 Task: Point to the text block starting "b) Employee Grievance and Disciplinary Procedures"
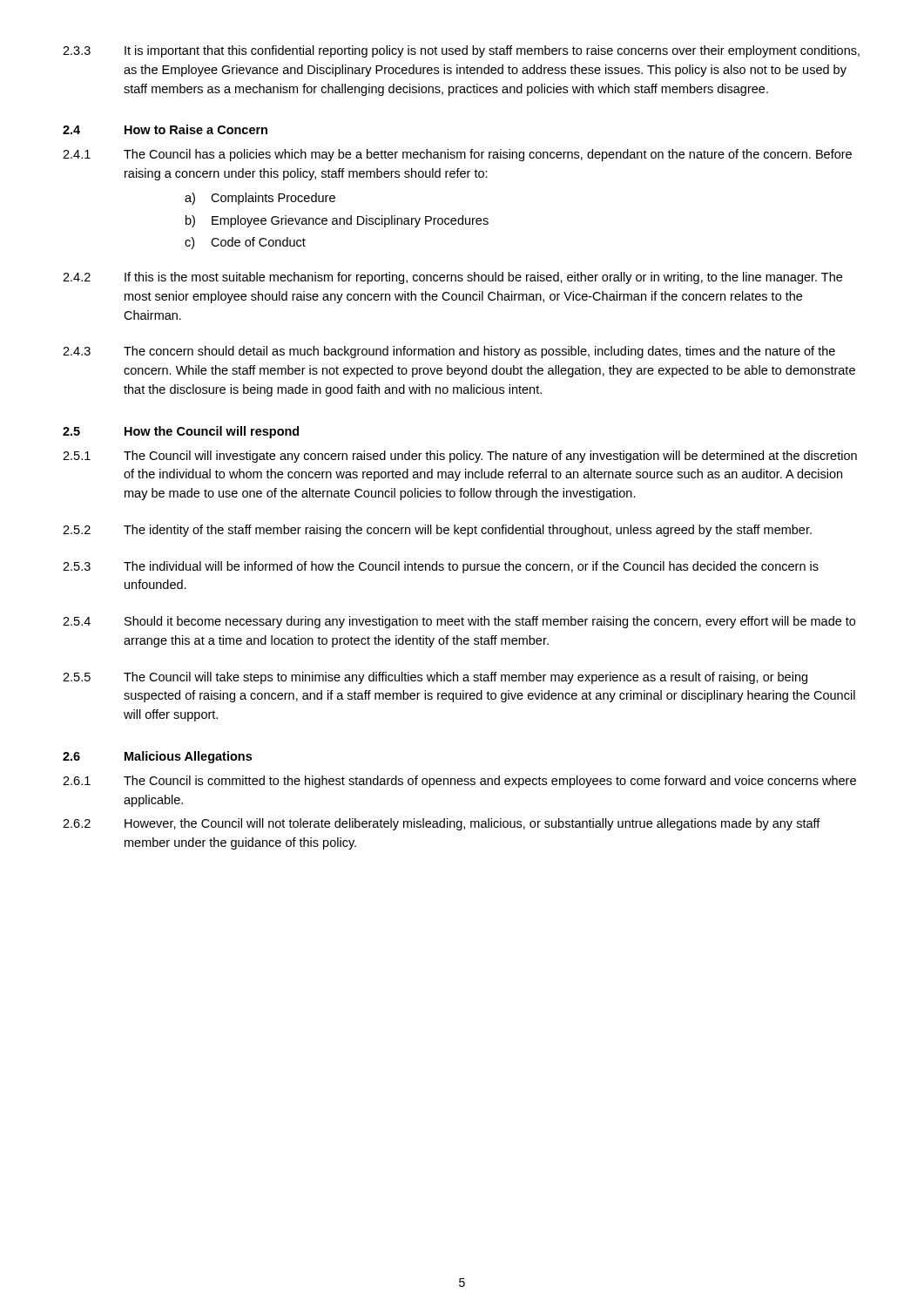coord(337,221)
